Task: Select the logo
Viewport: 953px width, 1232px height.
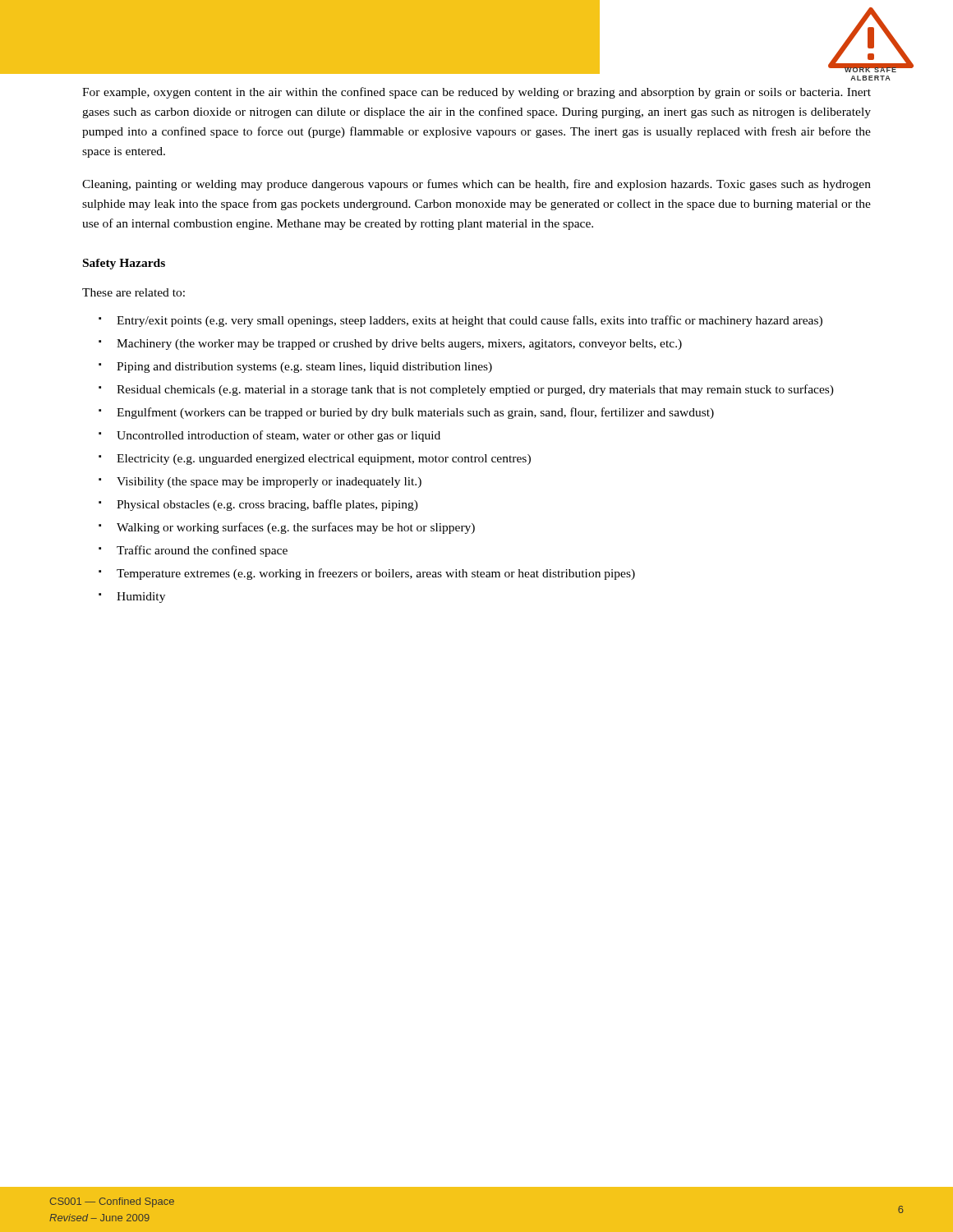Action: click(871, 44)
